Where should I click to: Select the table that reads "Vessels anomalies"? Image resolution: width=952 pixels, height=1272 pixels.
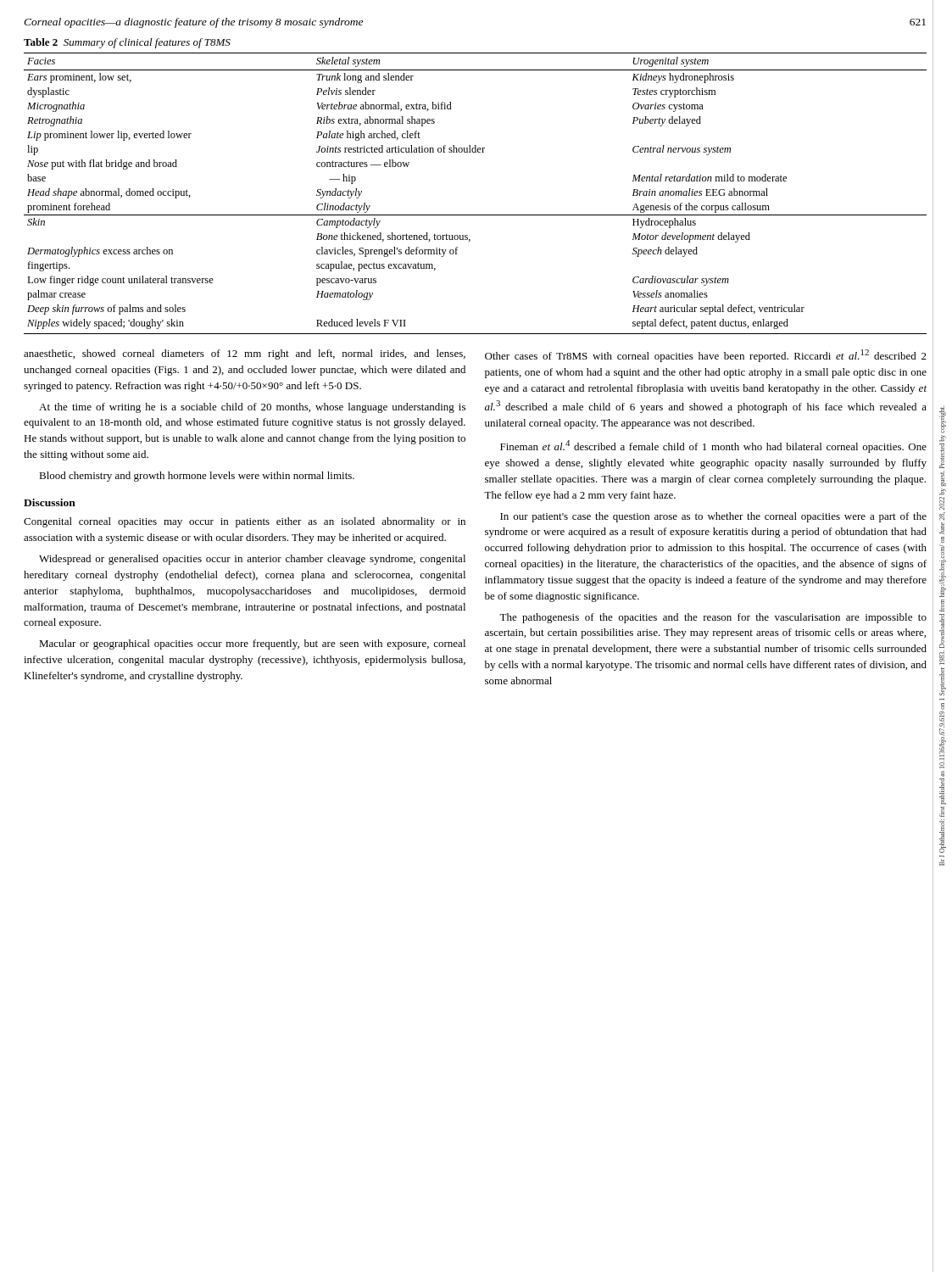pyautogui.click(x=475, y=193)
